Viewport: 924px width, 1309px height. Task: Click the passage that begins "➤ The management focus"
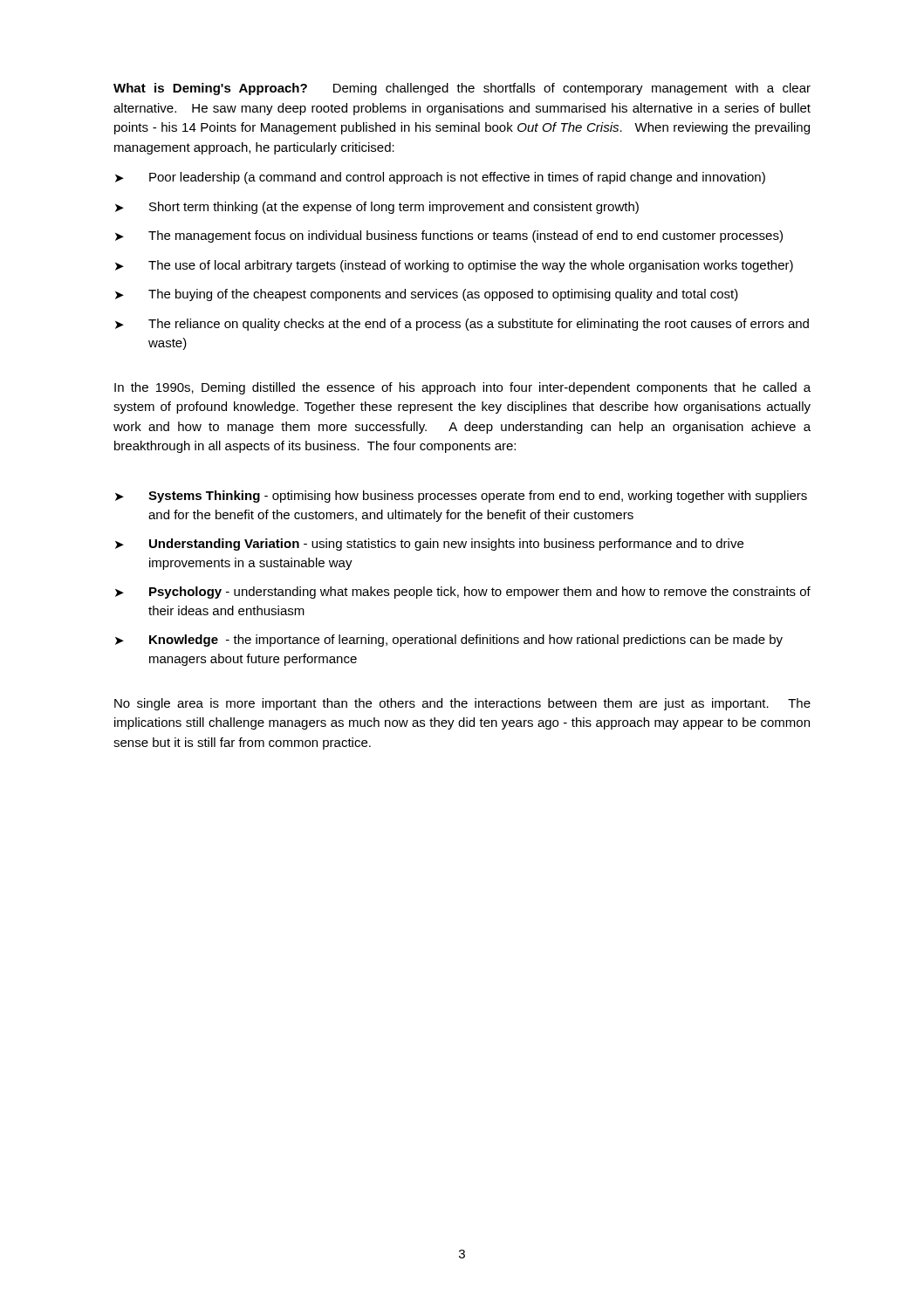462,236
